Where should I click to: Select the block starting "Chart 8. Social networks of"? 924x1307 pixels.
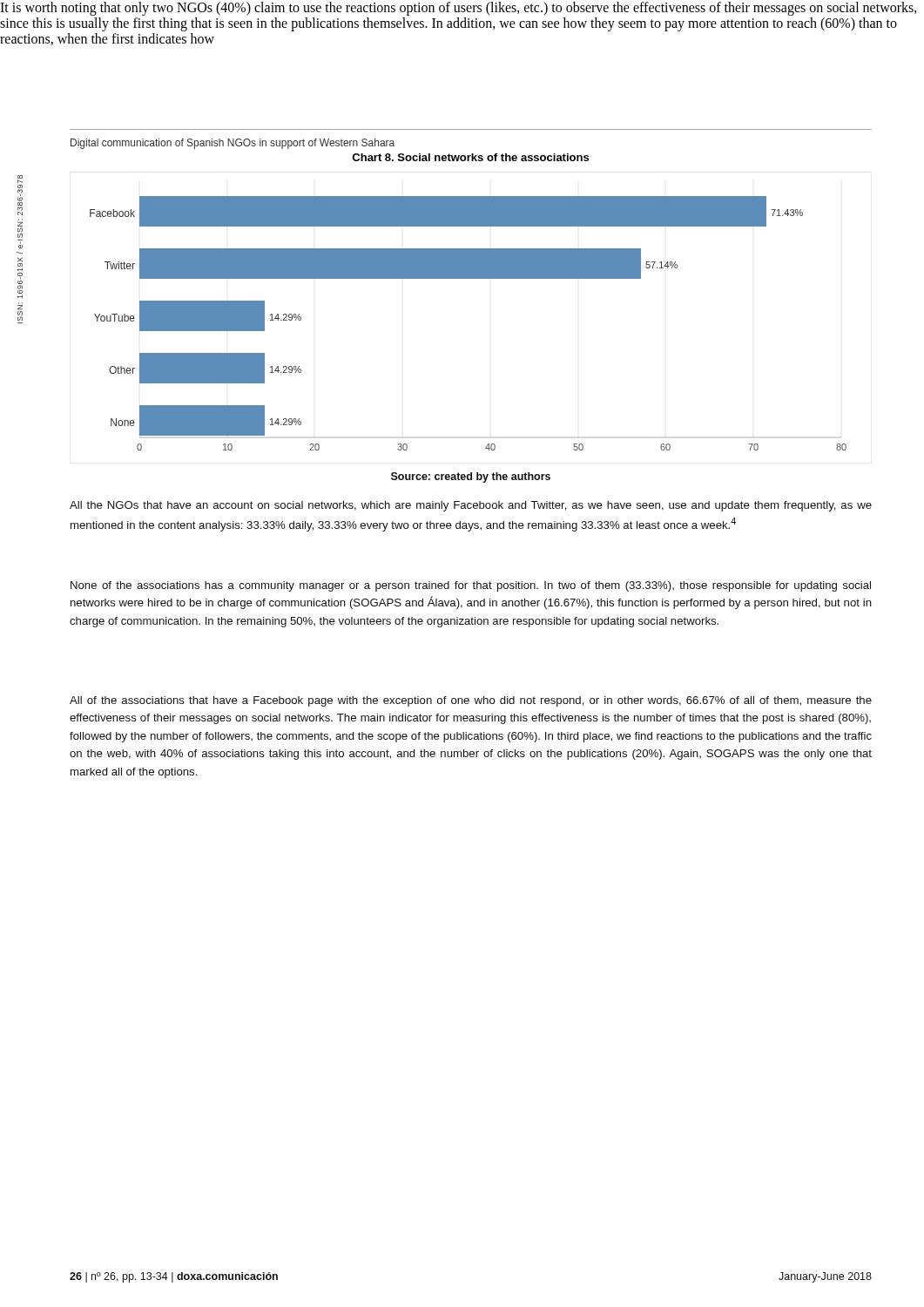(471, 157)
